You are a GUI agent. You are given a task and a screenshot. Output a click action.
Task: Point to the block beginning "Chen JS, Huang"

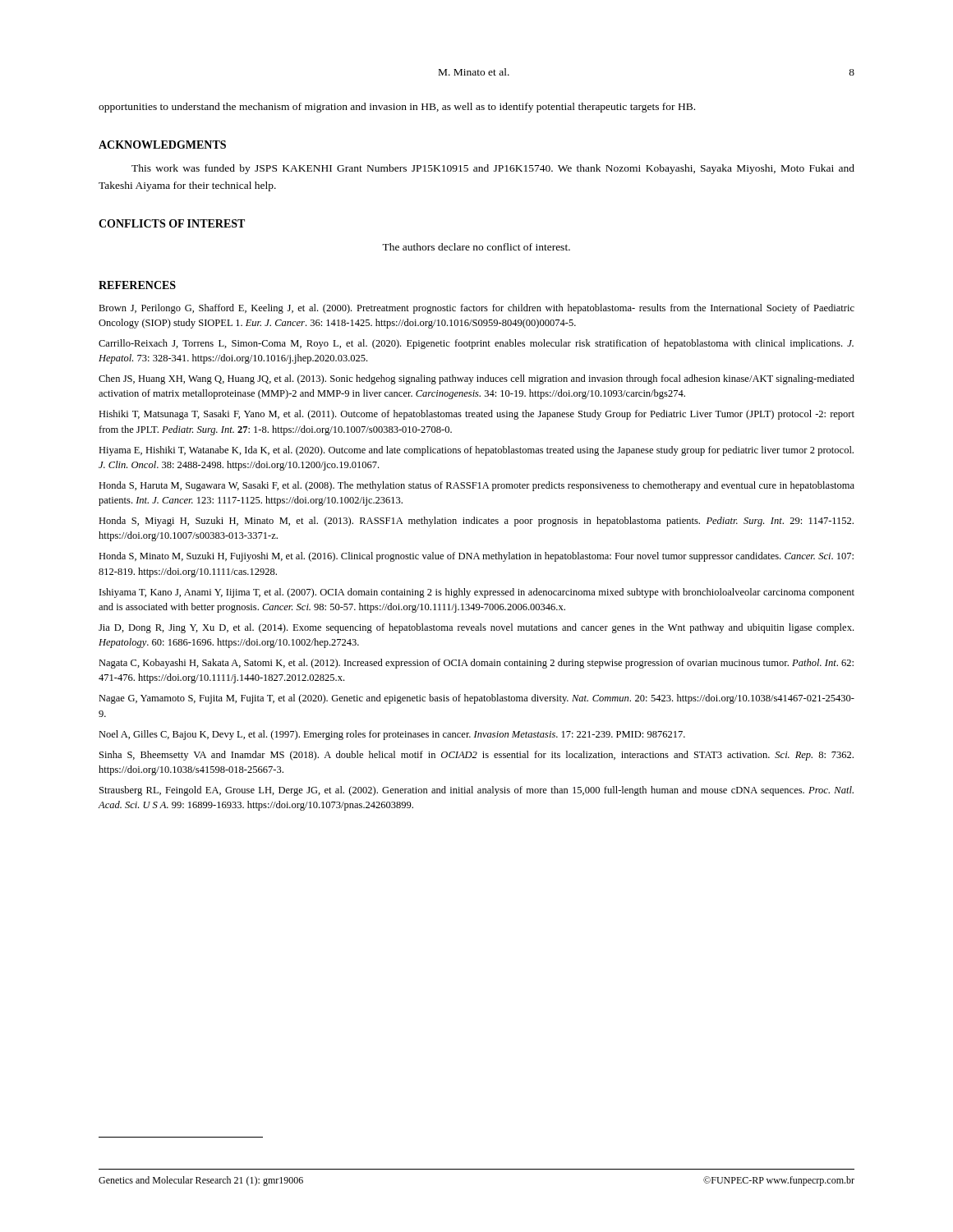(476, 386)
